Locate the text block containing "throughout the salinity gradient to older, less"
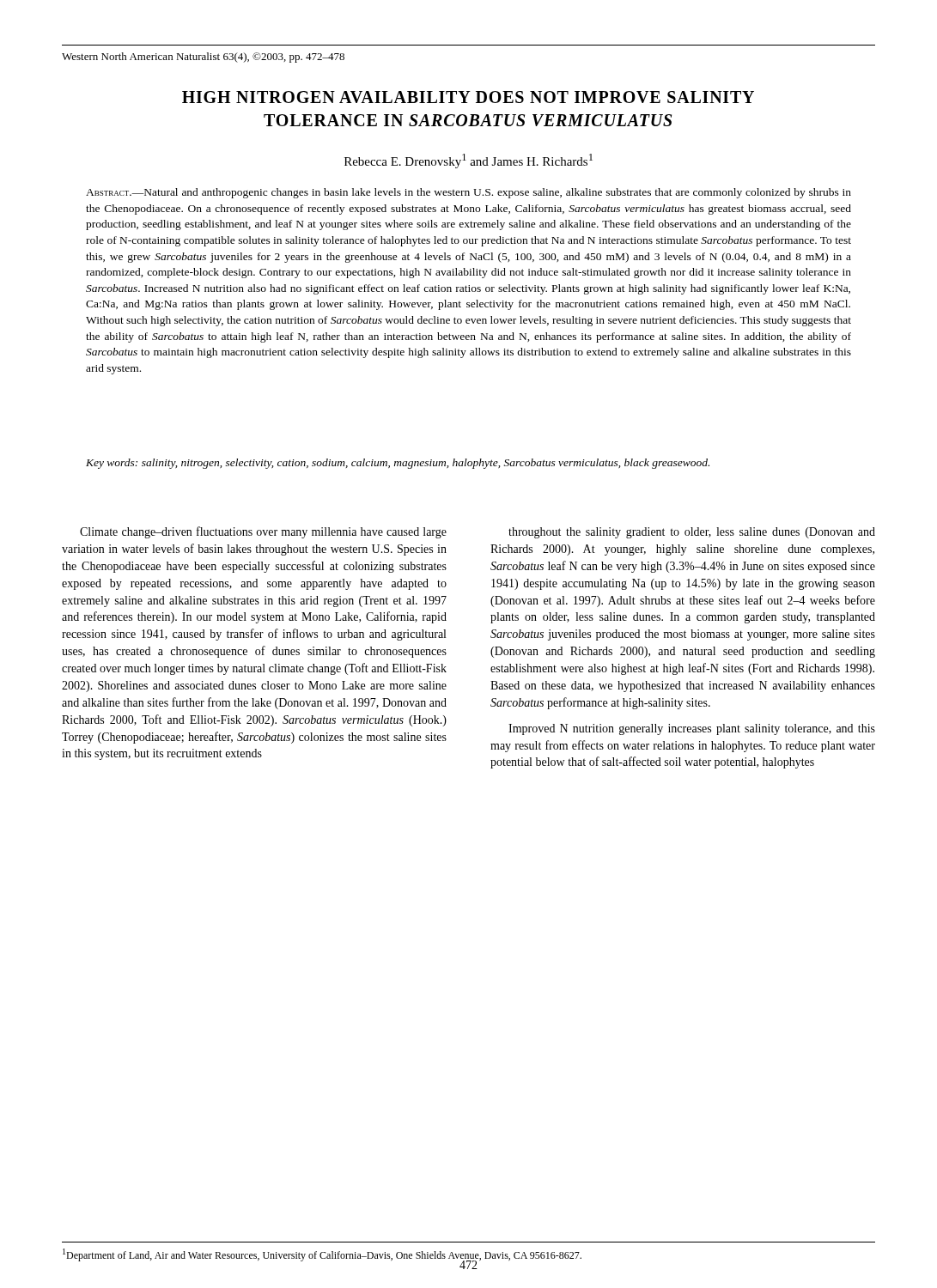Viewport: 937px width, 1288px height. click(683, 648)
